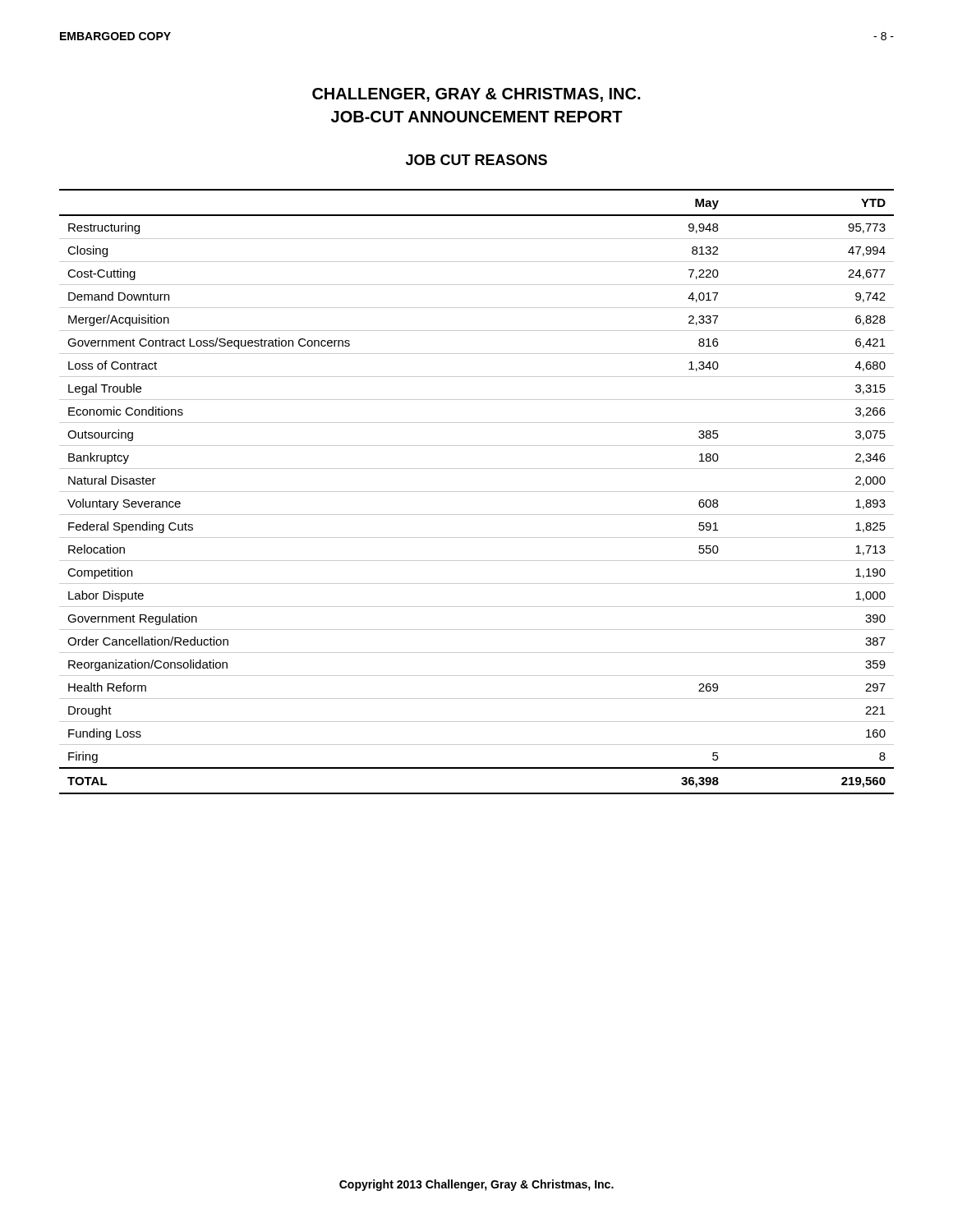
Task: Locate the element starting "JOB CUT REASONS"
Action: 476,160
